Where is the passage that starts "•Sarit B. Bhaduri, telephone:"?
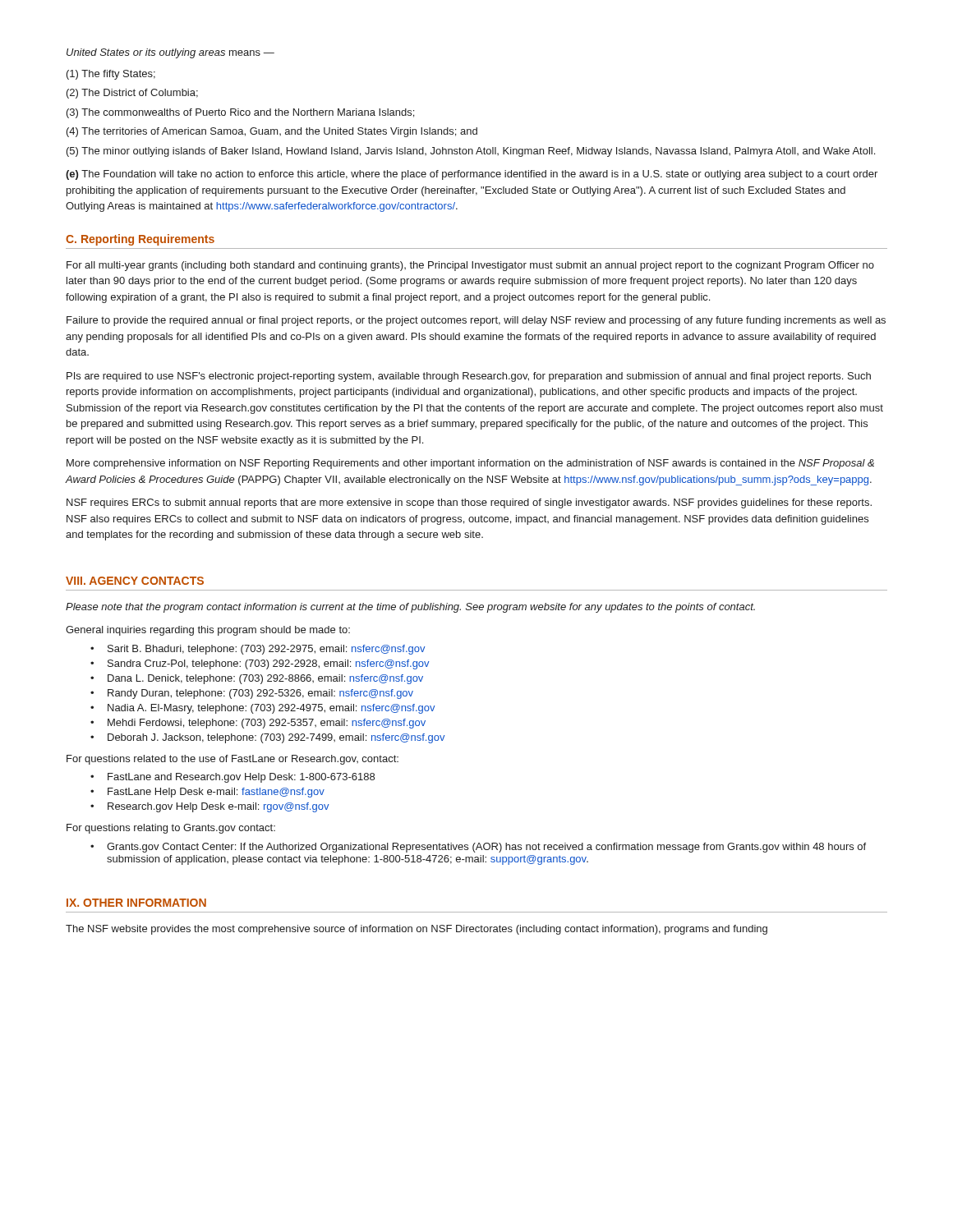 click(258, 648)
